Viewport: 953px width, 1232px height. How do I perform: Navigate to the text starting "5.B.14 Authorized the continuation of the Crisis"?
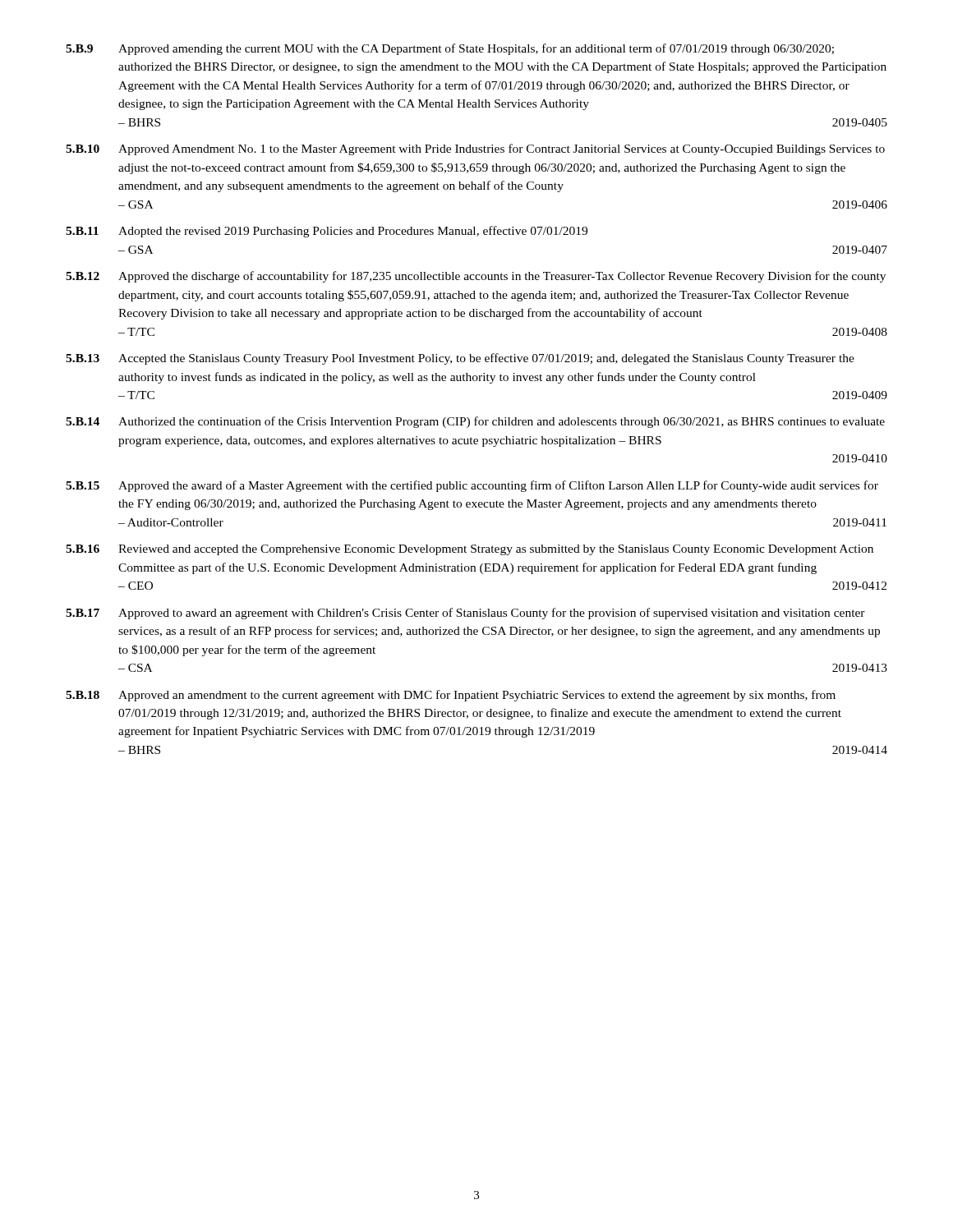coord(476,440)
